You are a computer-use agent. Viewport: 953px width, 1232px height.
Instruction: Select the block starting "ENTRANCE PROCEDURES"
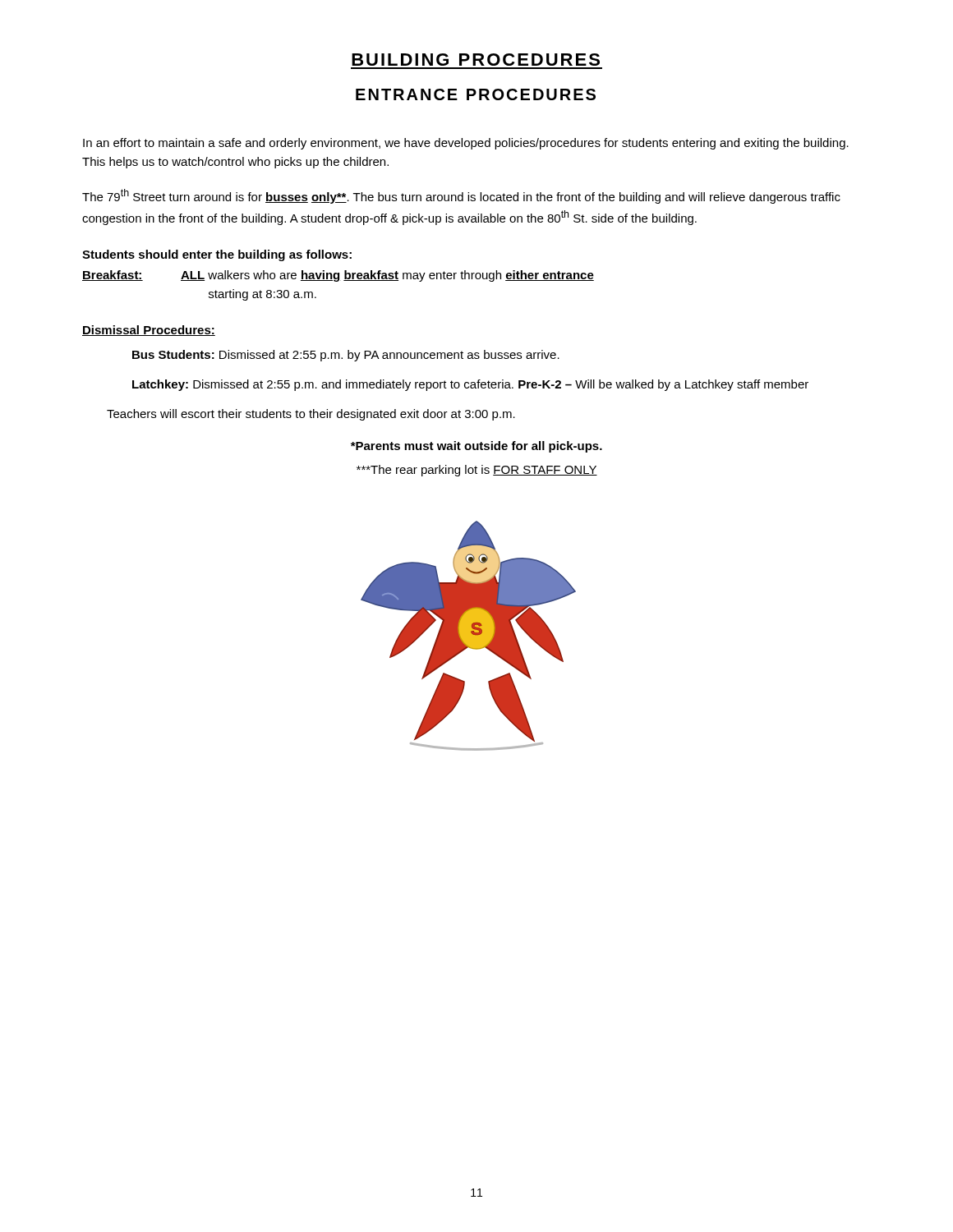point(476,94)
